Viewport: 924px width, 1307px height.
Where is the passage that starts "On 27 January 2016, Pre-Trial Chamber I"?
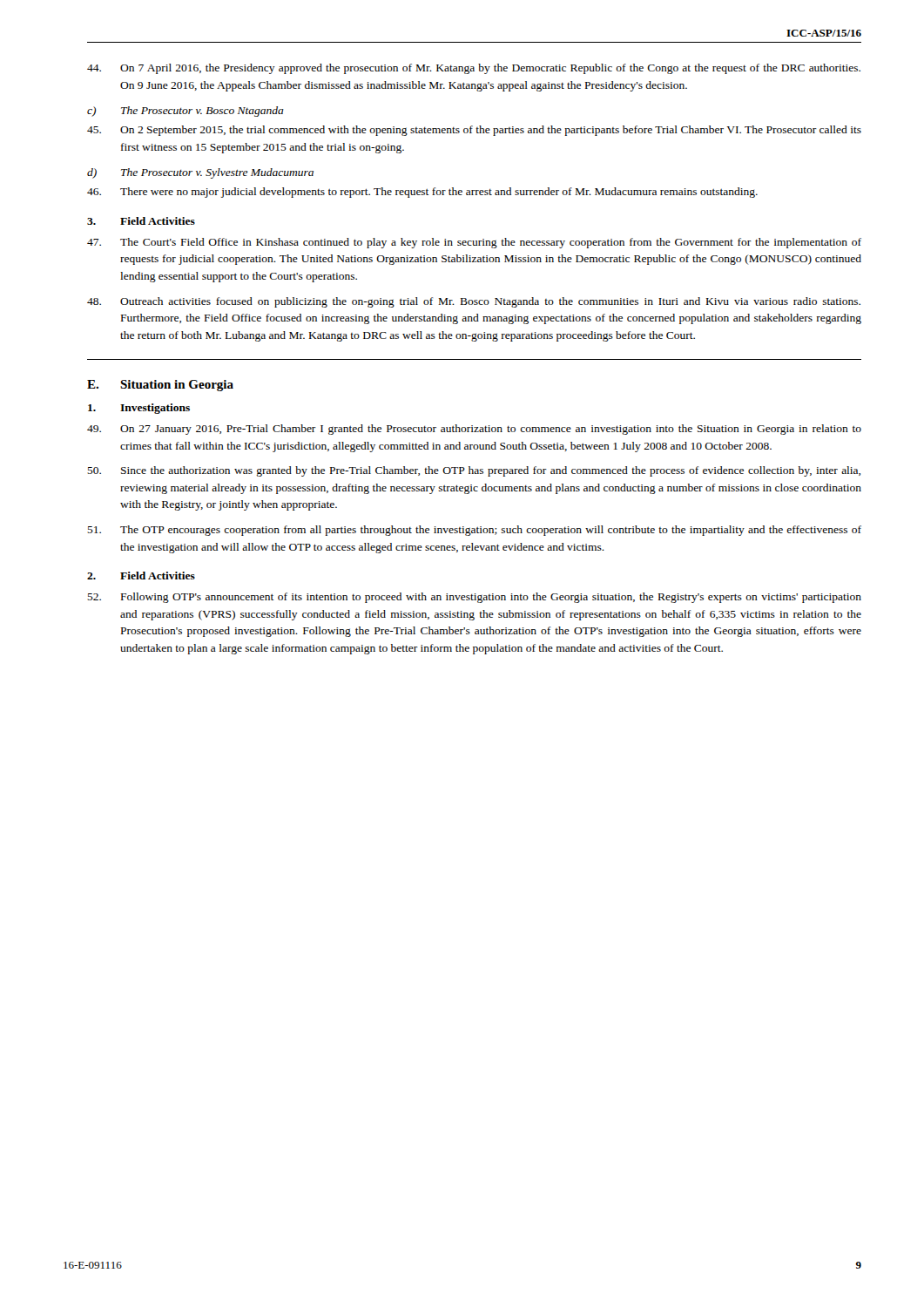[474, 437]
